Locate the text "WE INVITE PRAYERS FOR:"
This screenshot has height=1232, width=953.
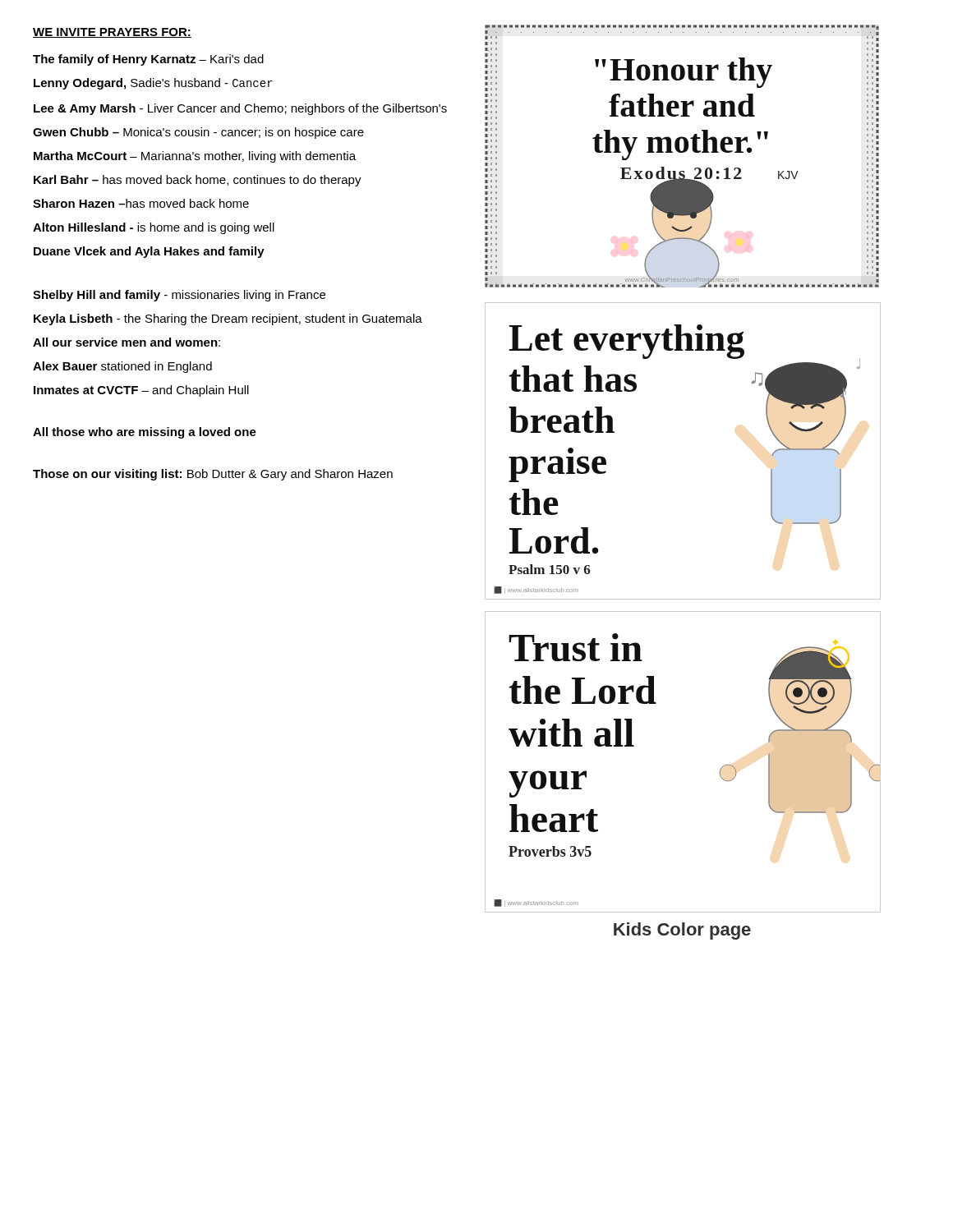(112, 32)
